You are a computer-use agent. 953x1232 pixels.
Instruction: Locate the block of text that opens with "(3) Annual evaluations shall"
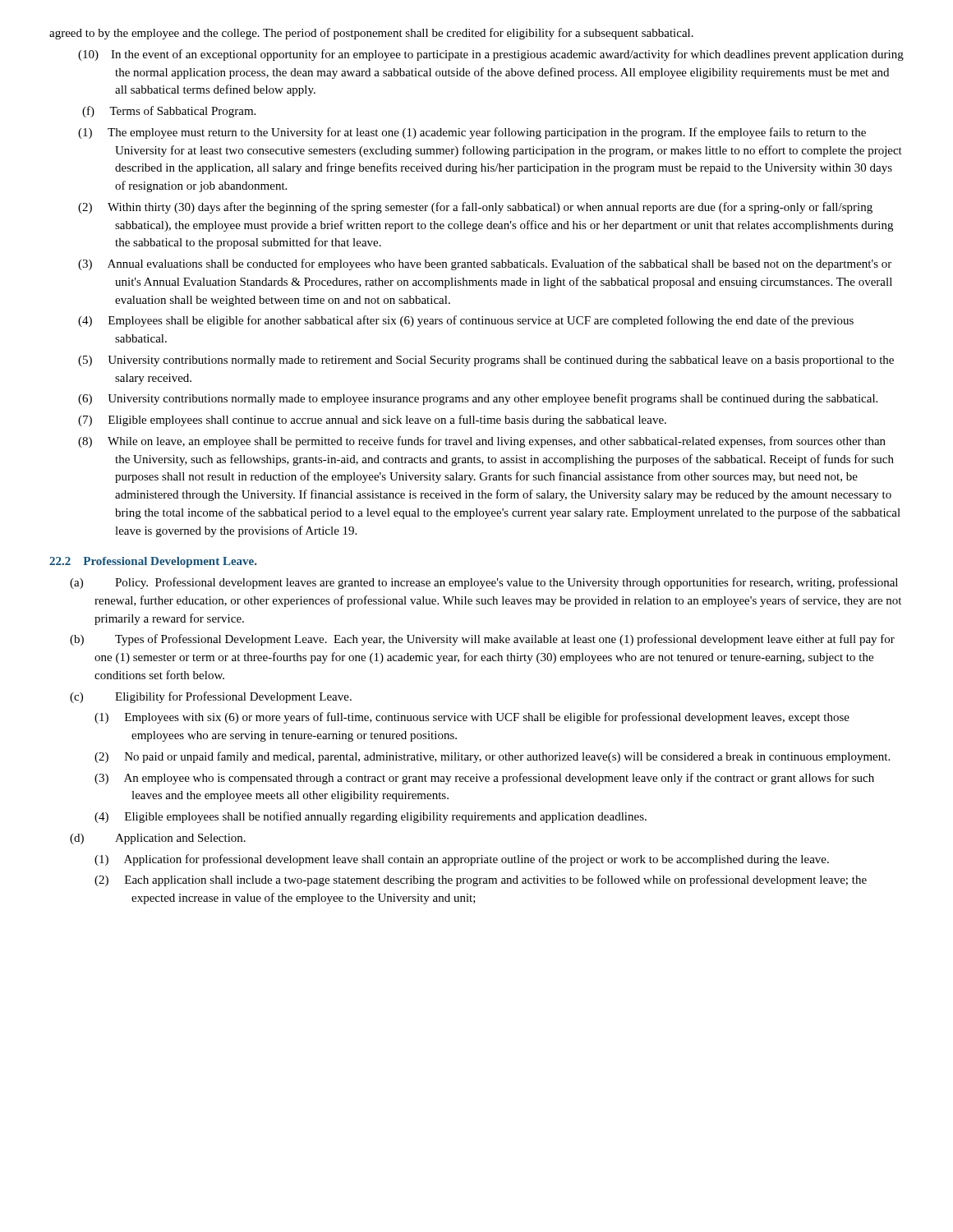(x=485, y=282)
